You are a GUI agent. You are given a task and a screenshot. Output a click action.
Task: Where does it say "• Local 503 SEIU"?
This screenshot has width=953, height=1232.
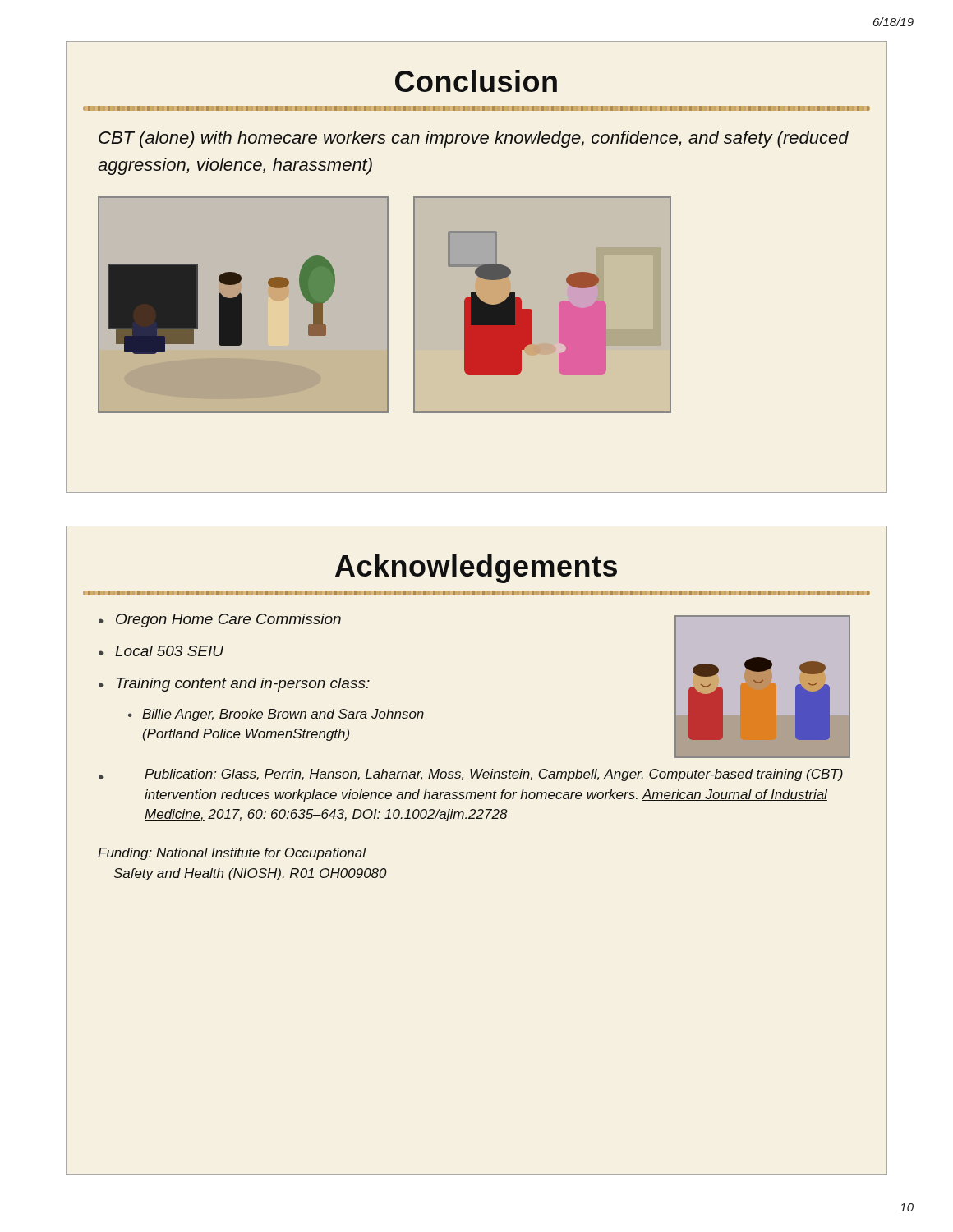[161, 653]
